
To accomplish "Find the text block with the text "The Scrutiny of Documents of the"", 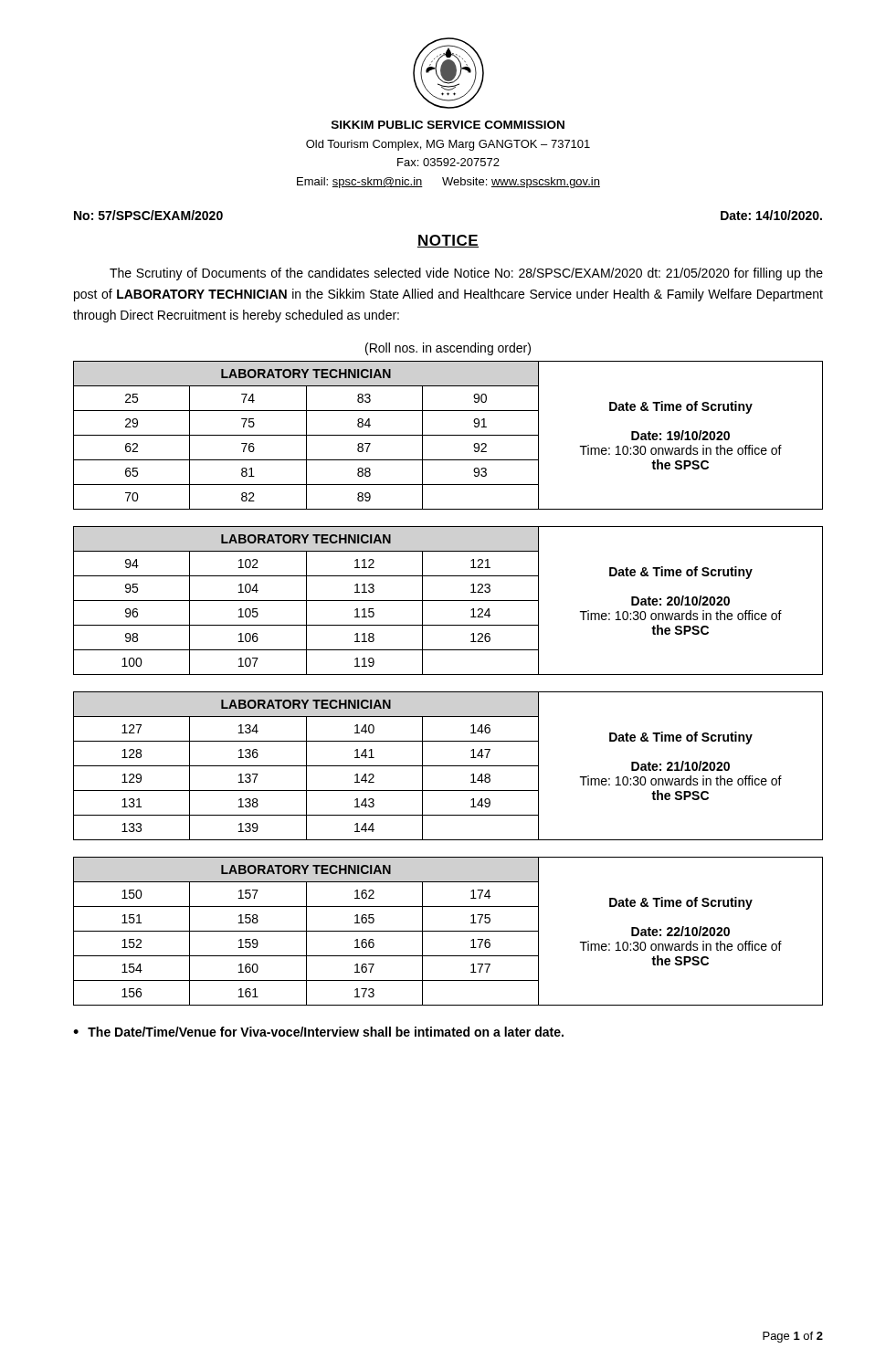I will [x=448, y=294].
